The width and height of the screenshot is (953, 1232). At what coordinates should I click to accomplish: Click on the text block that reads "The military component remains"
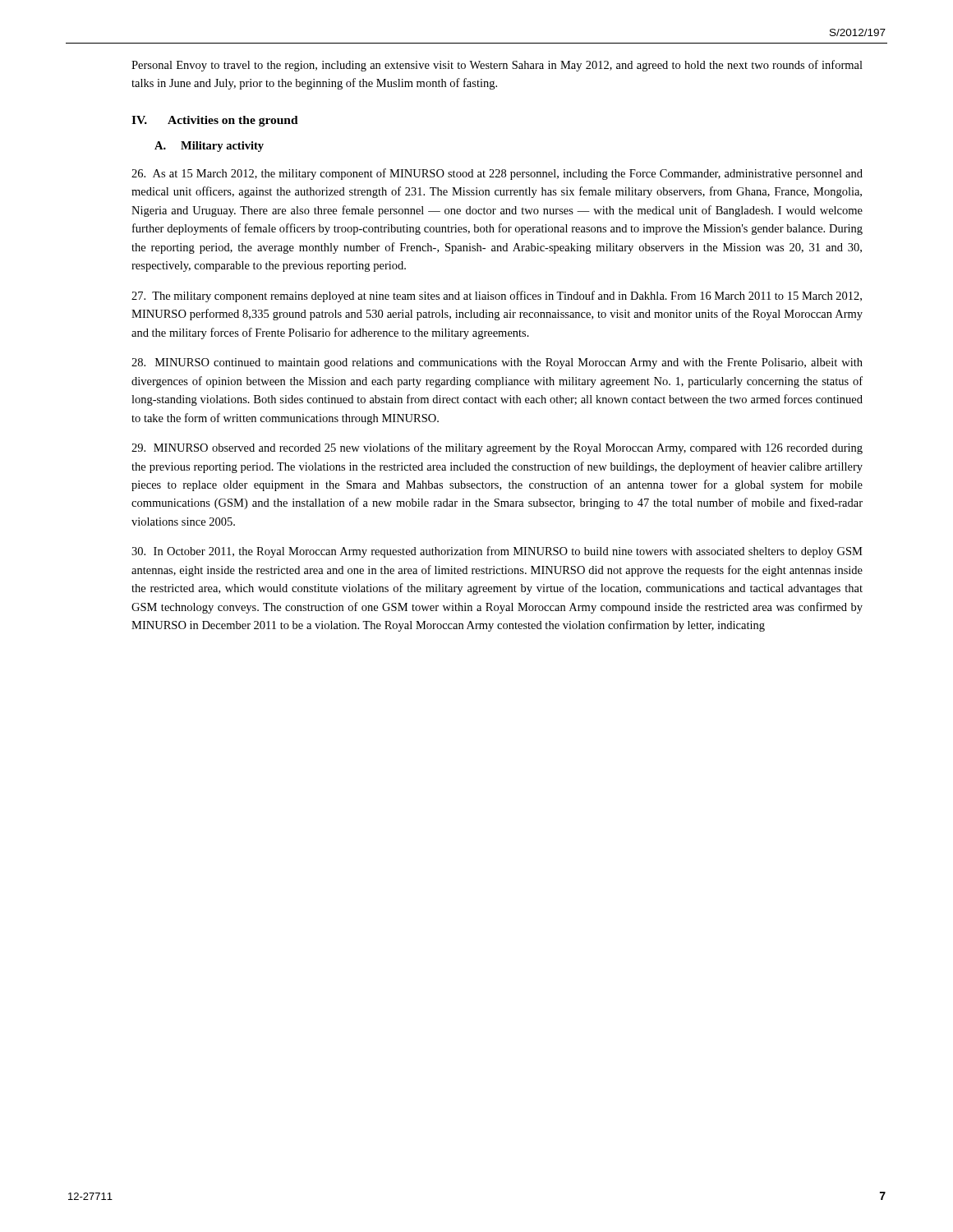tap(497, 314)
